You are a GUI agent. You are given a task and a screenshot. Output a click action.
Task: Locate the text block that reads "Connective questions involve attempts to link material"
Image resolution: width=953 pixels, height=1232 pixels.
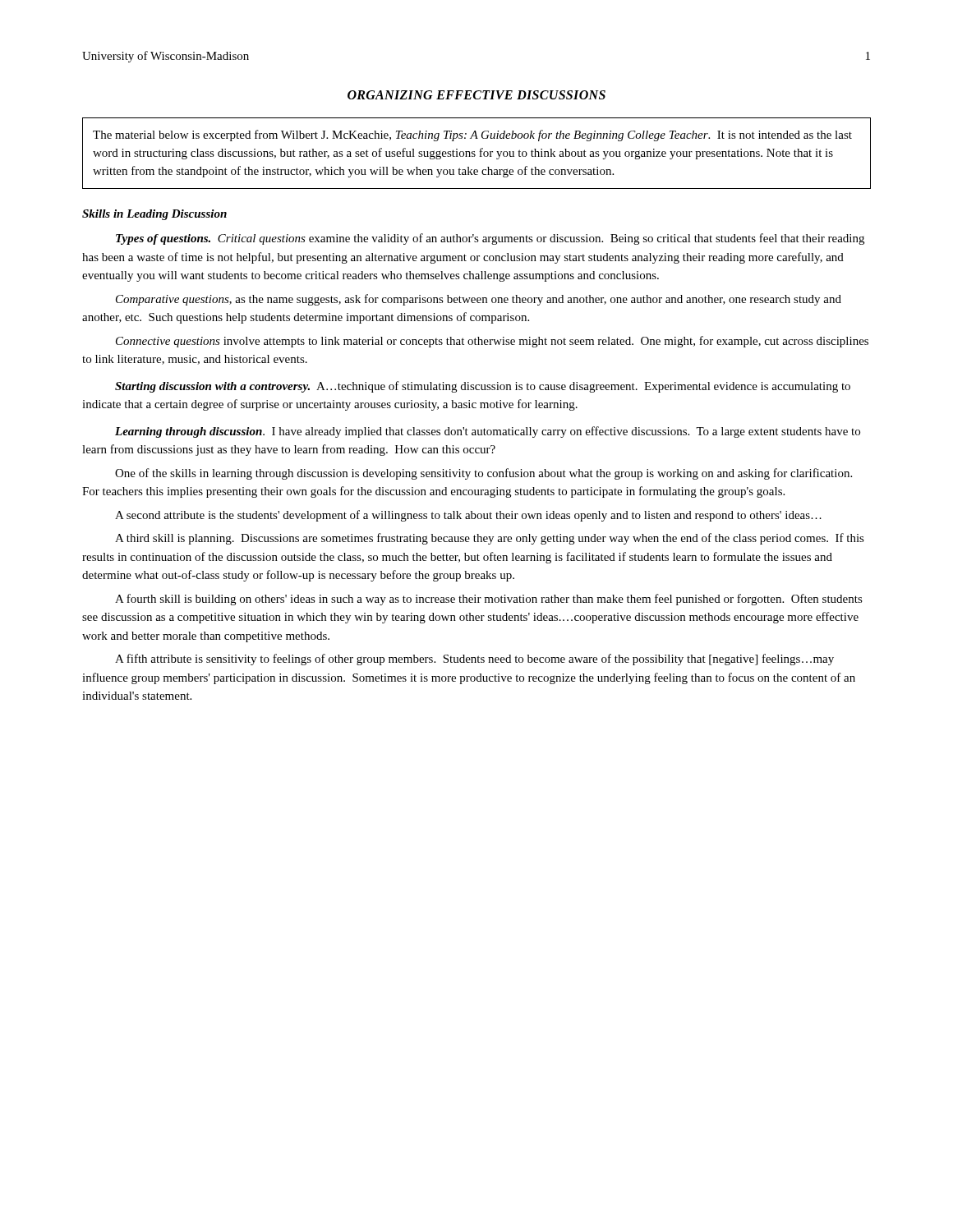click(x=476, y=350)
